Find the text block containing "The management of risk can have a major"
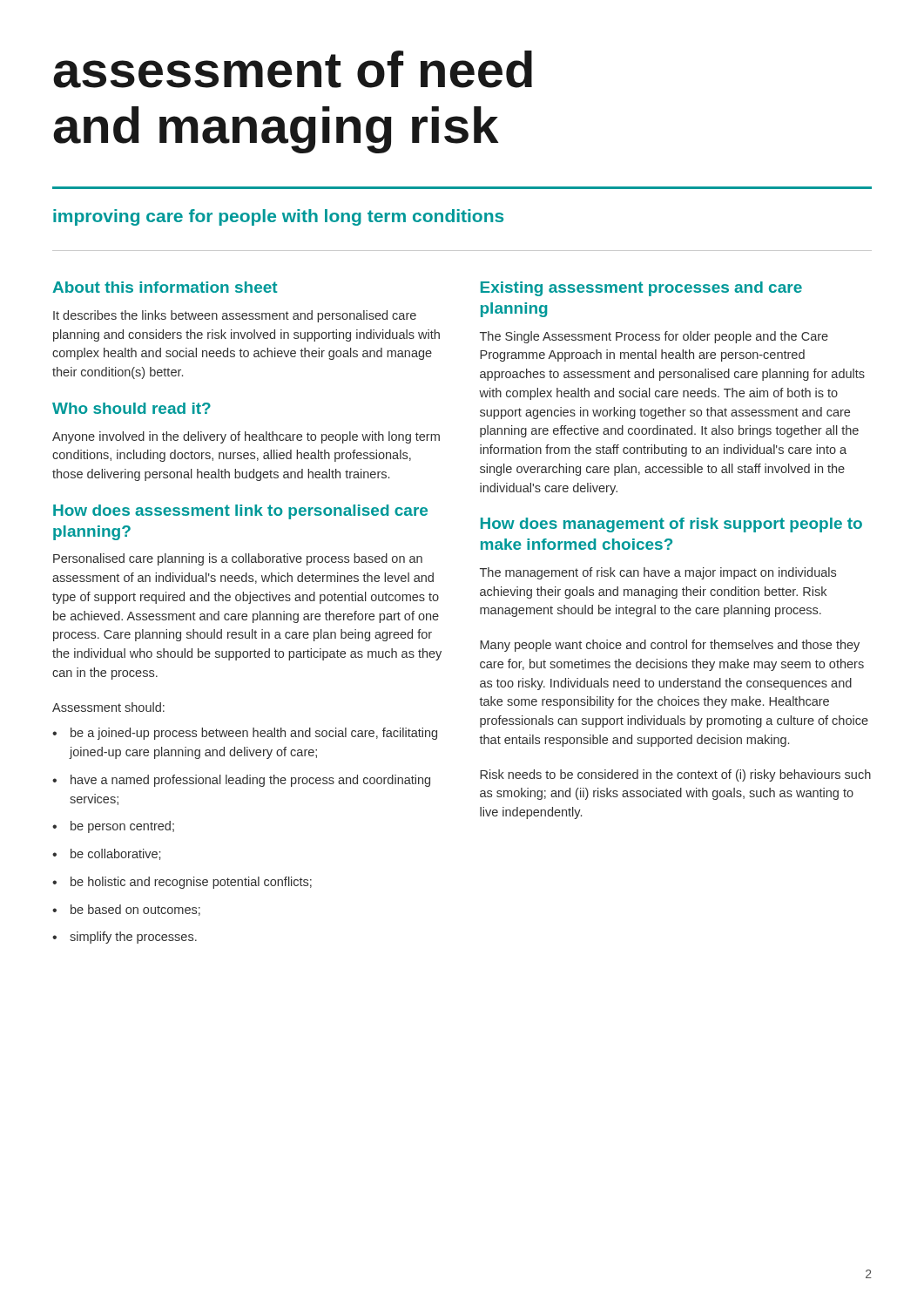 pyautogui.click(x=676, y=592)
